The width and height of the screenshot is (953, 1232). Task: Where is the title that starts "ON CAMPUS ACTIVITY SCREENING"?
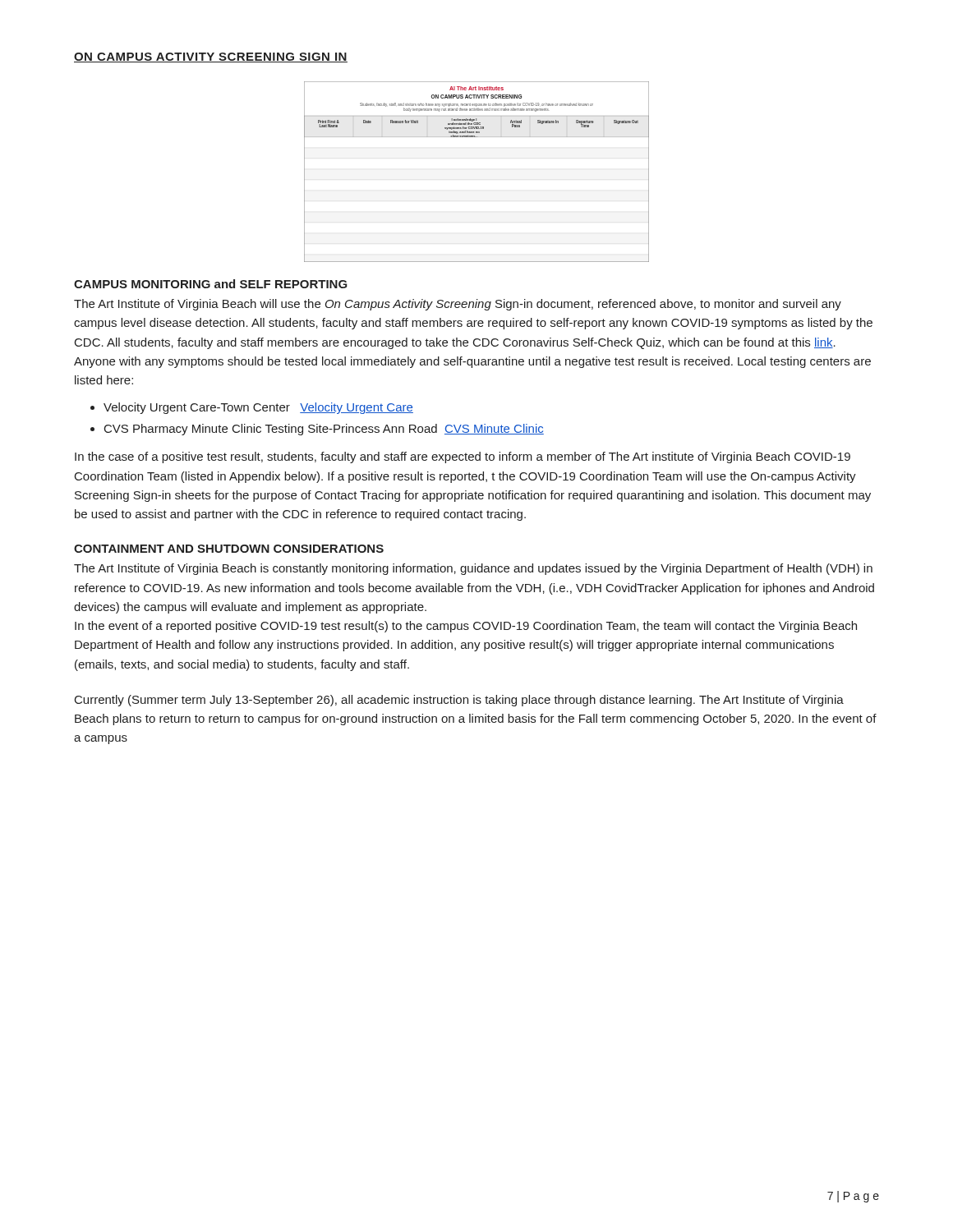click(x=211, y=56)
